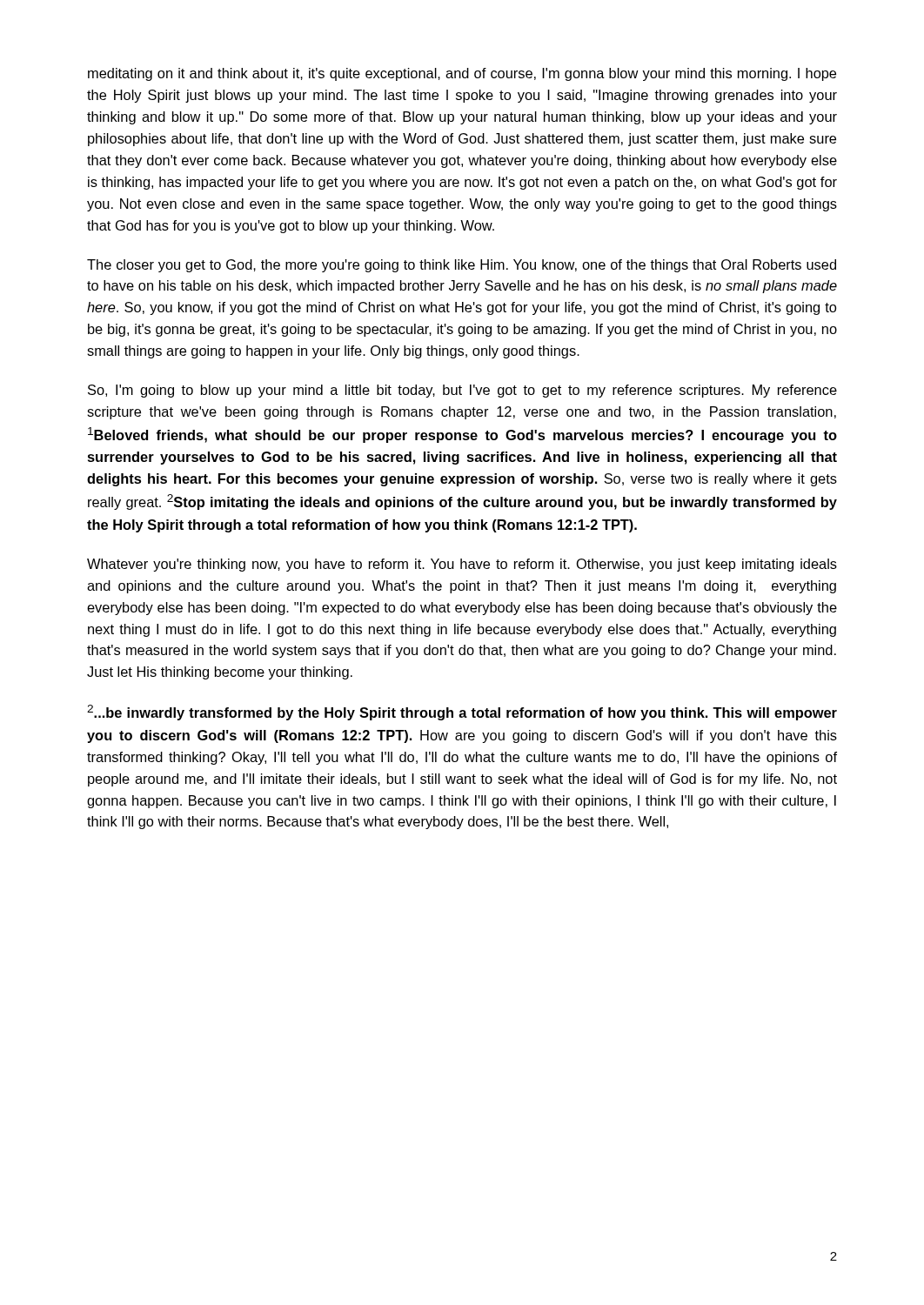
Task: Locate the element starting "The closer you get to"
Action: pos(462,307)
